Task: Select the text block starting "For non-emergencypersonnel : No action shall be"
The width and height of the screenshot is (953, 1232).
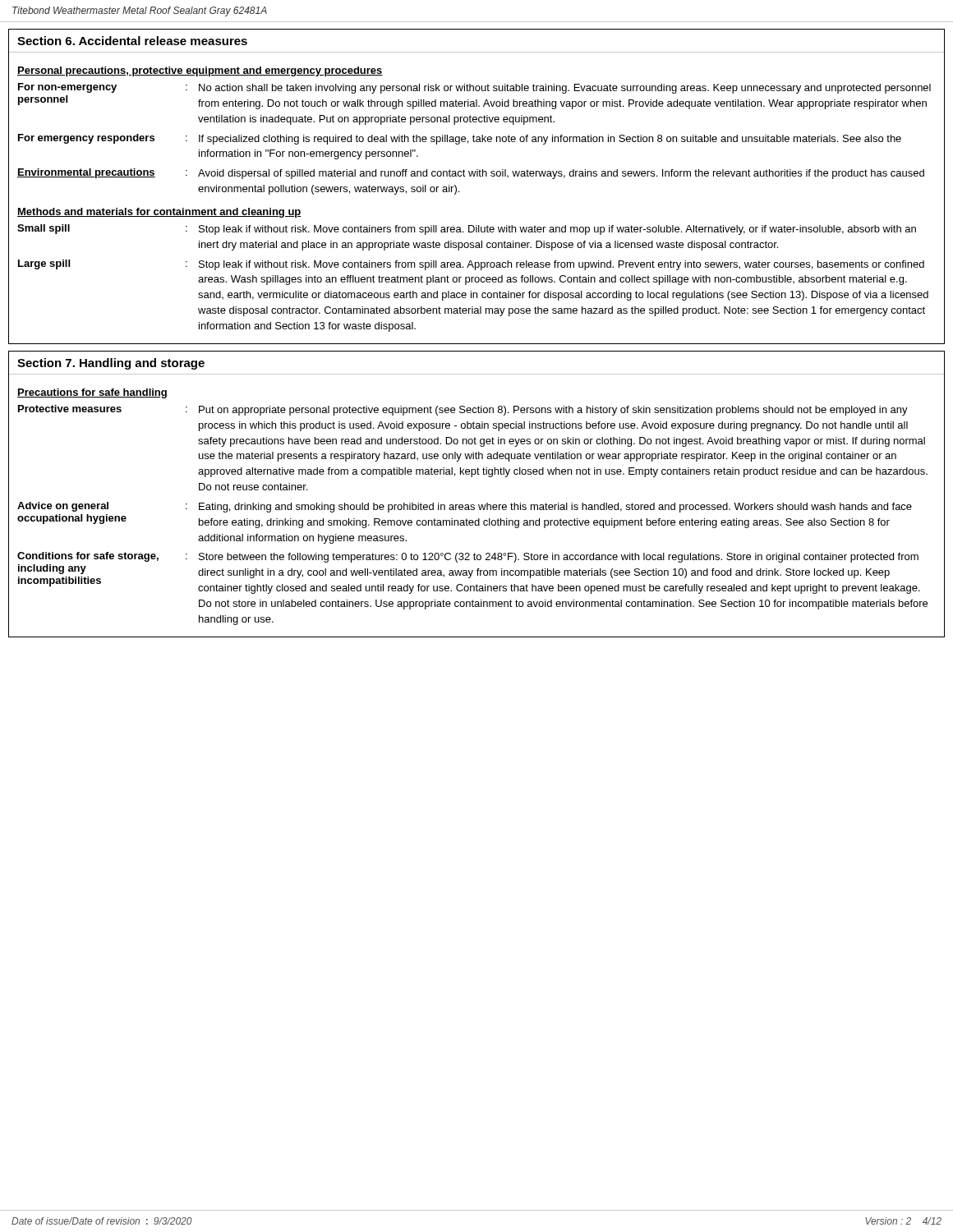Action: coord(476,104)
